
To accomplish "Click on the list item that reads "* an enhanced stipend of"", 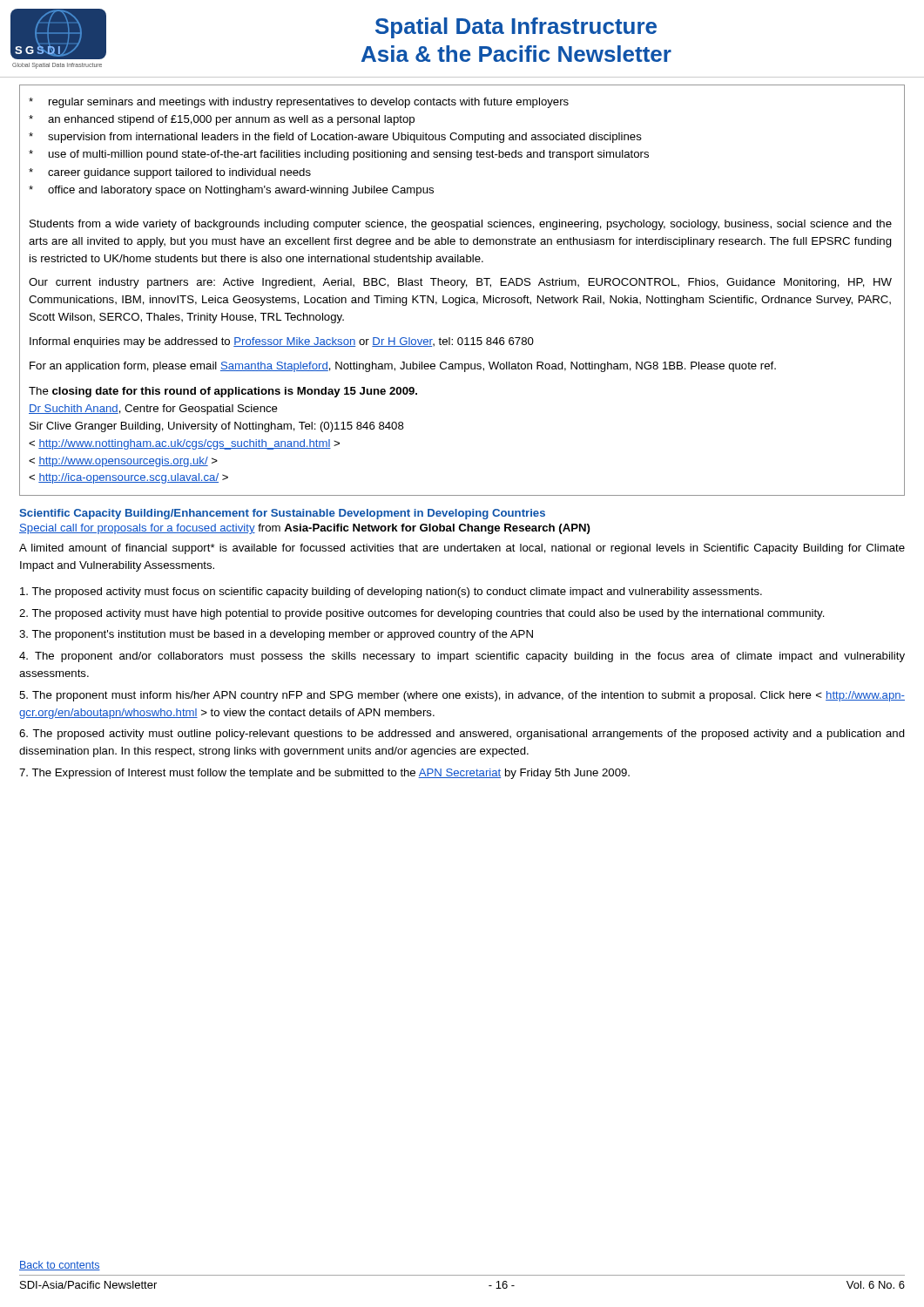I will pos(222,120).
